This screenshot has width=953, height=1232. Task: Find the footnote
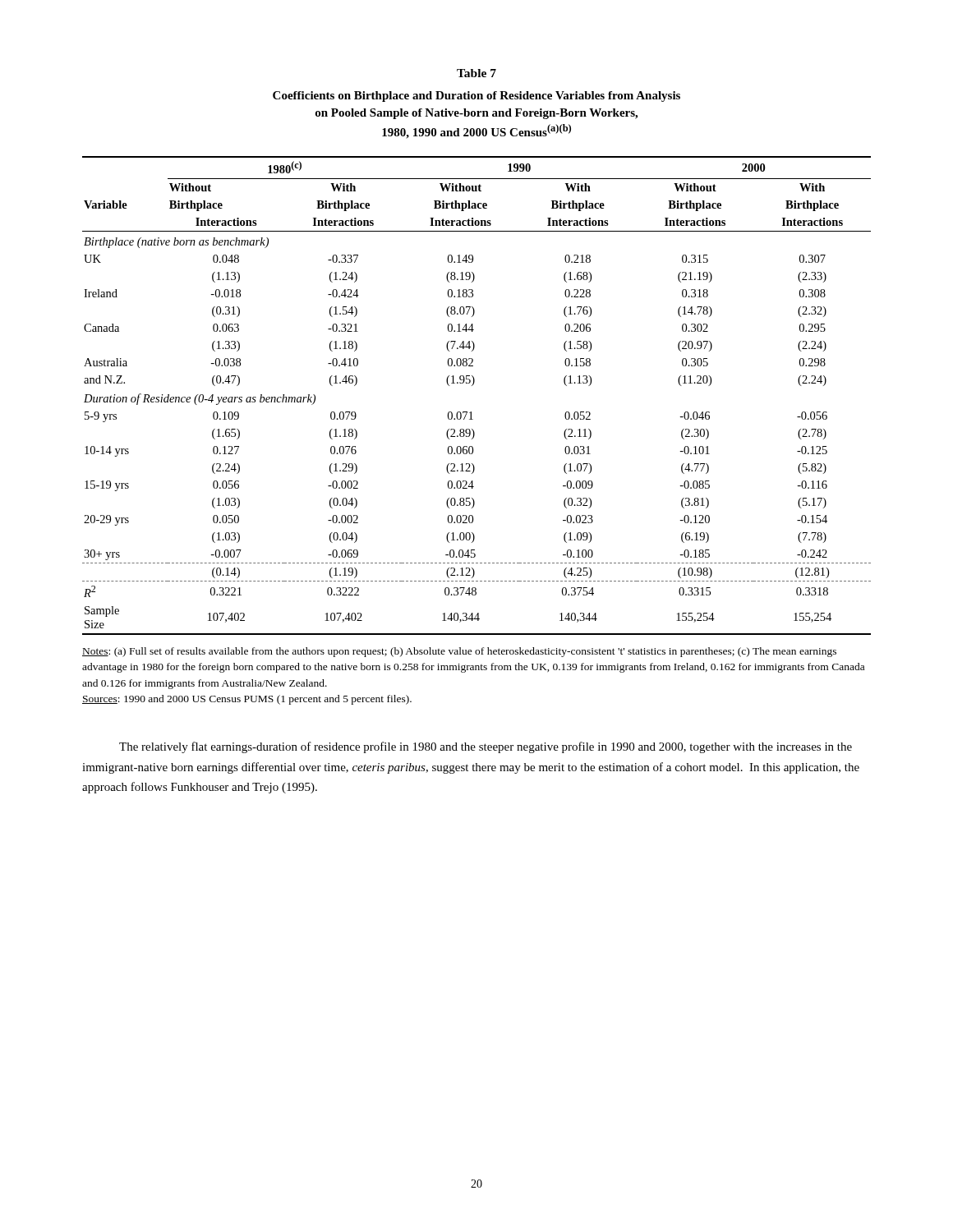pyautogui.click(x=473, y=675)
